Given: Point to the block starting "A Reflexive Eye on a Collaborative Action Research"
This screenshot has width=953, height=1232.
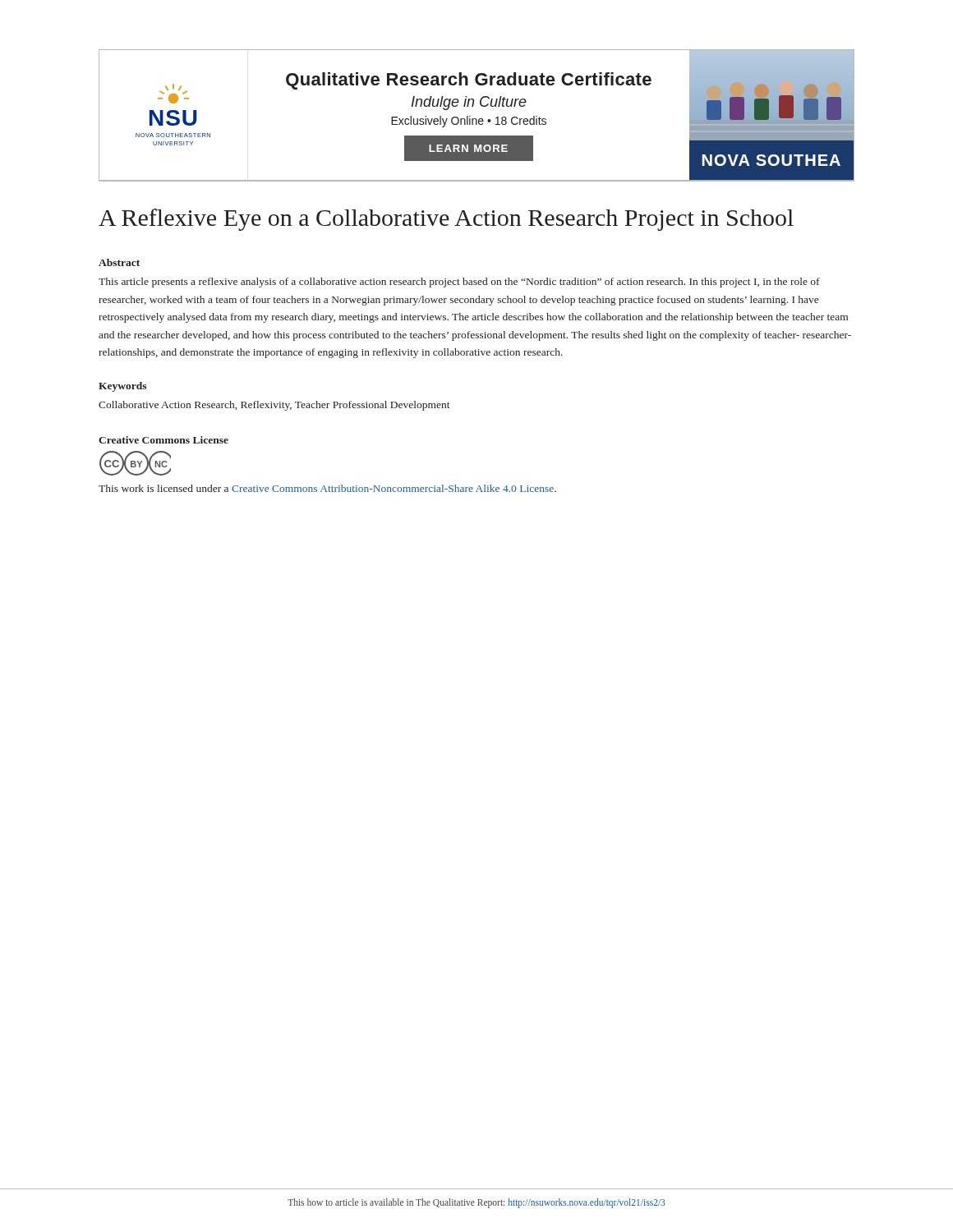Looking at the screenshot, I should (446, 217).
